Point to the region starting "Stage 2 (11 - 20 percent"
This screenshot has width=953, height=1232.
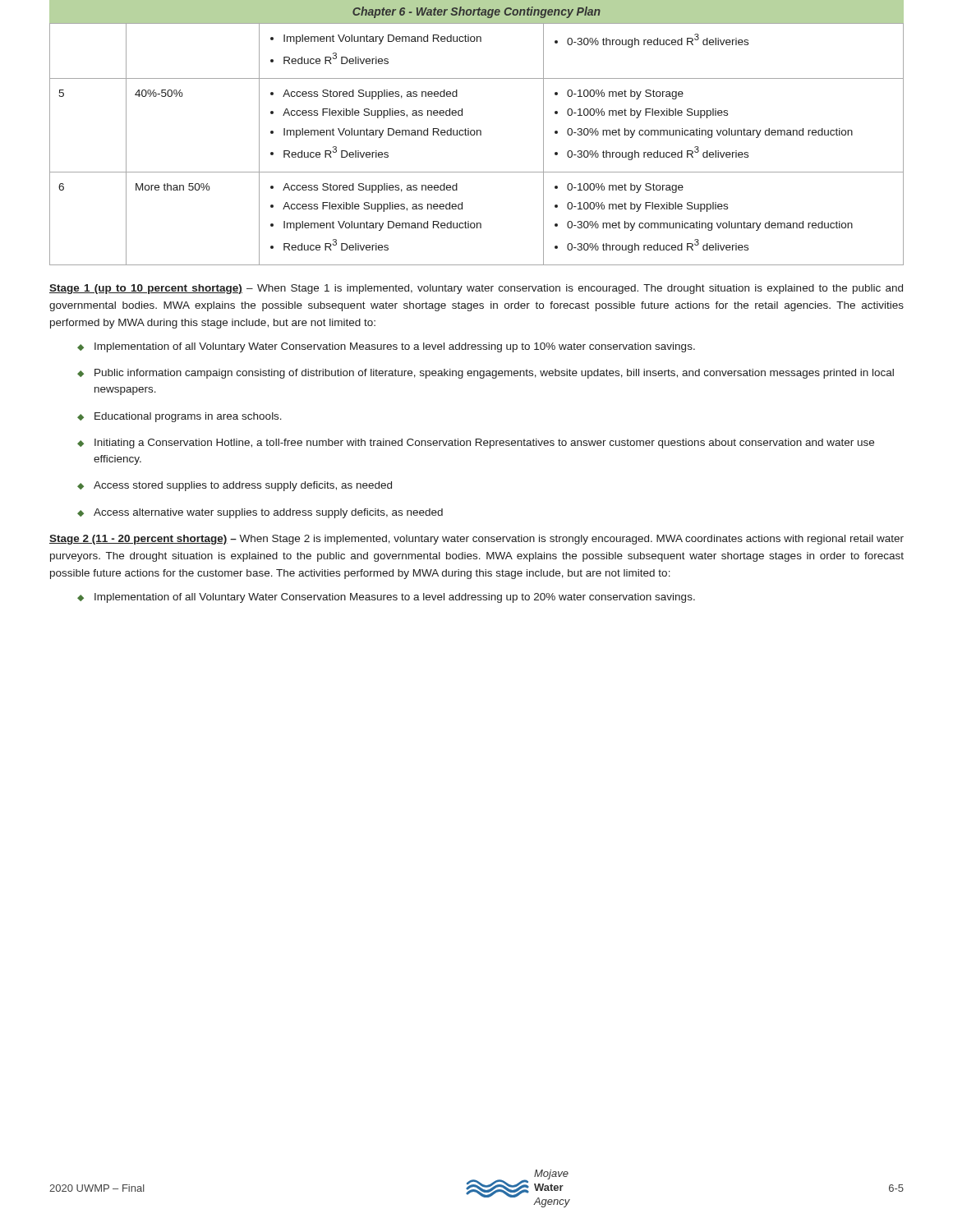tap(476, 555)
